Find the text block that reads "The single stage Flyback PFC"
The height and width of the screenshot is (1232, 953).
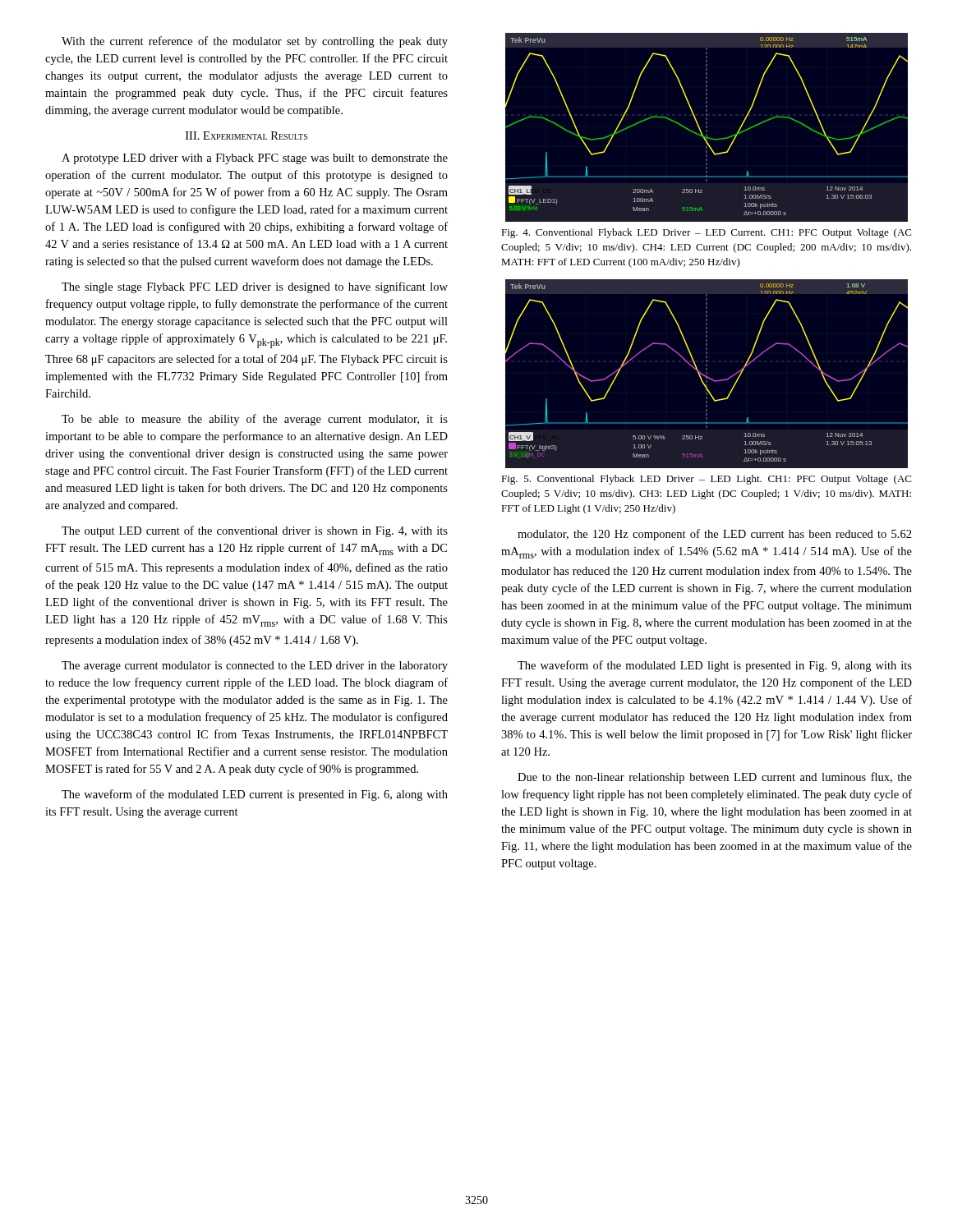246,340
